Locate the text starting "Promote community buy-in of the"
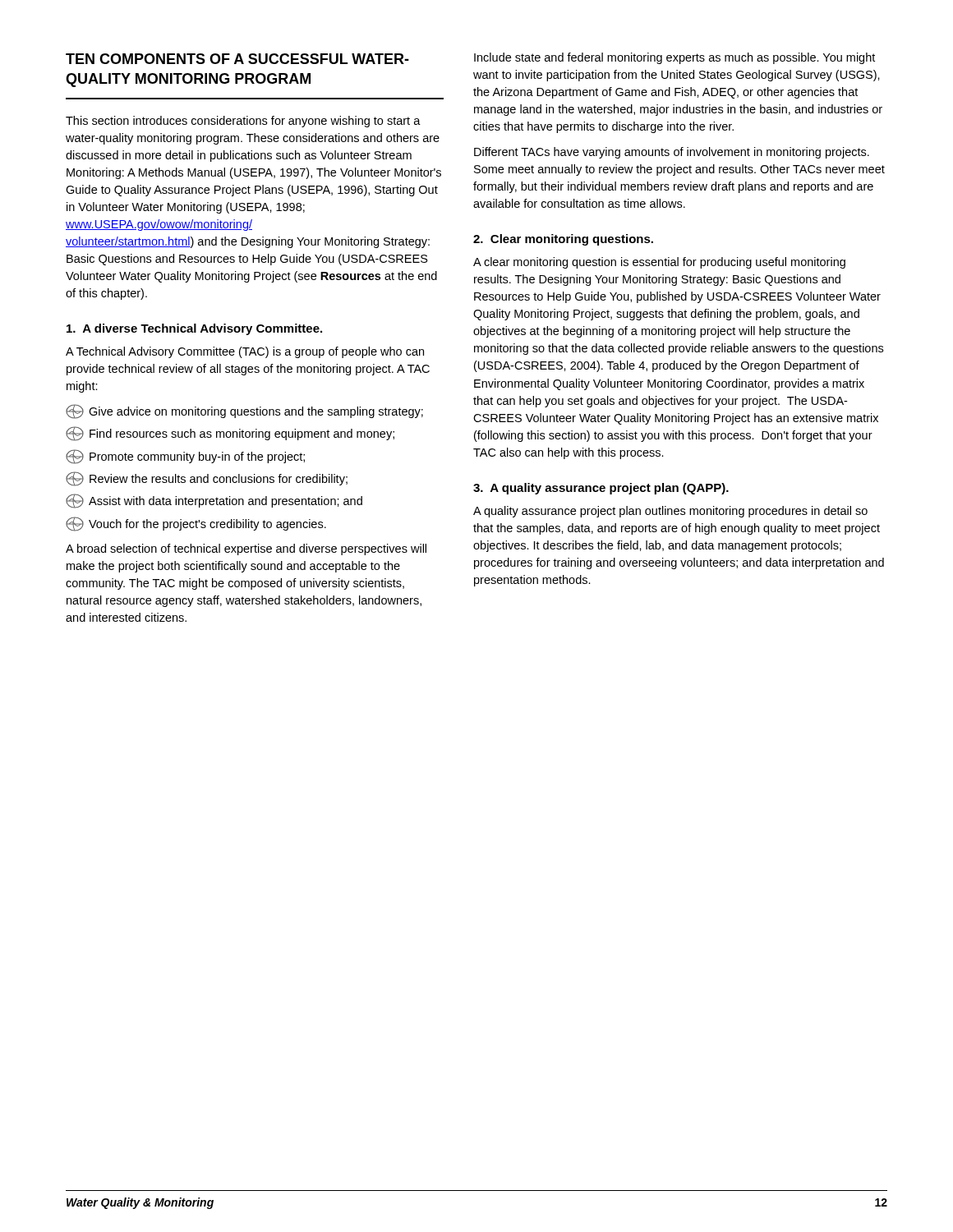Viewport: 953px width, 1232px height. point(255,457)
